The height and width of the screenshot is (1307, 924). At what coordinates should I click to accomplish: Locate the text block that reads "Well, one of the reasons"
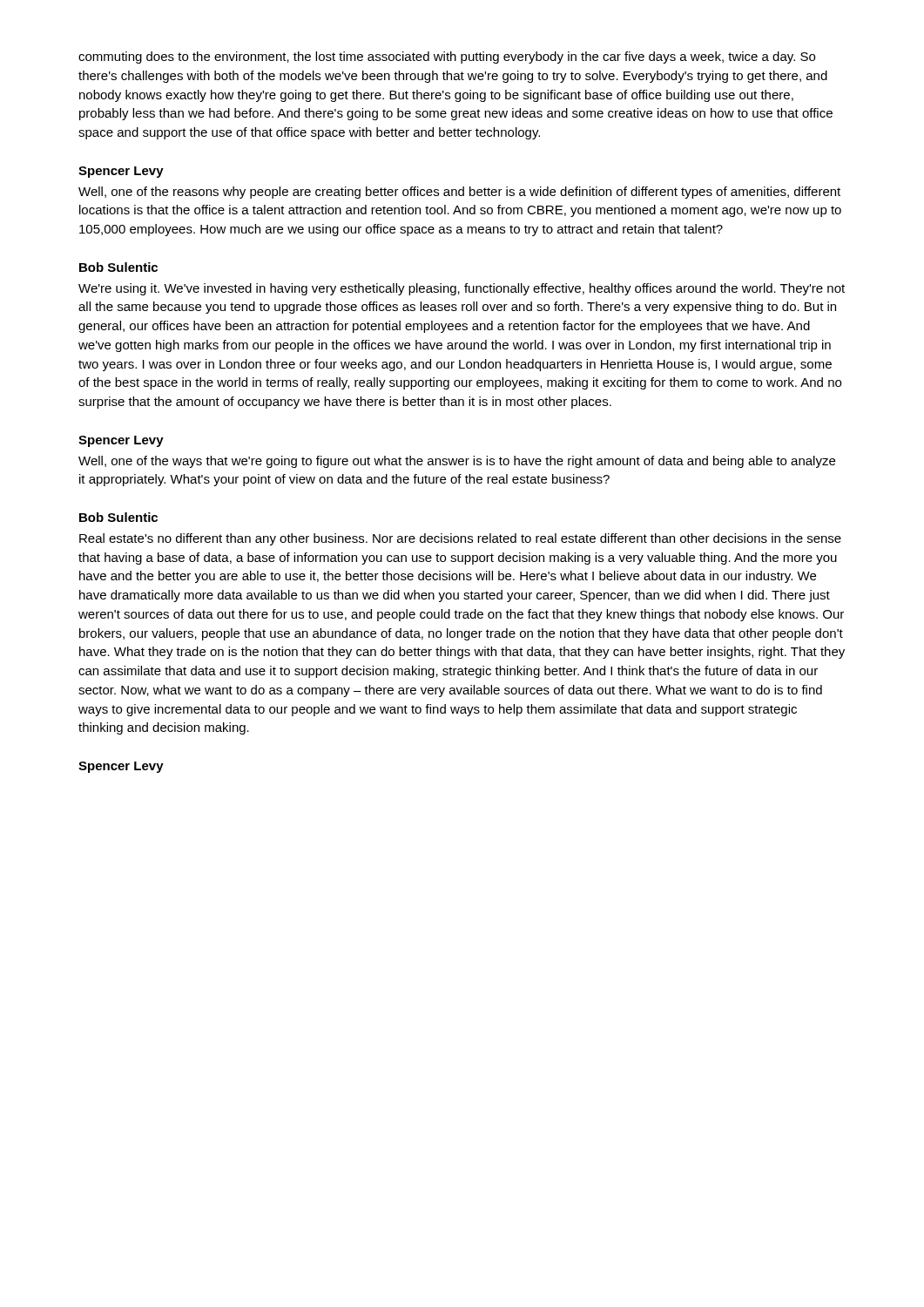(460, 210)
